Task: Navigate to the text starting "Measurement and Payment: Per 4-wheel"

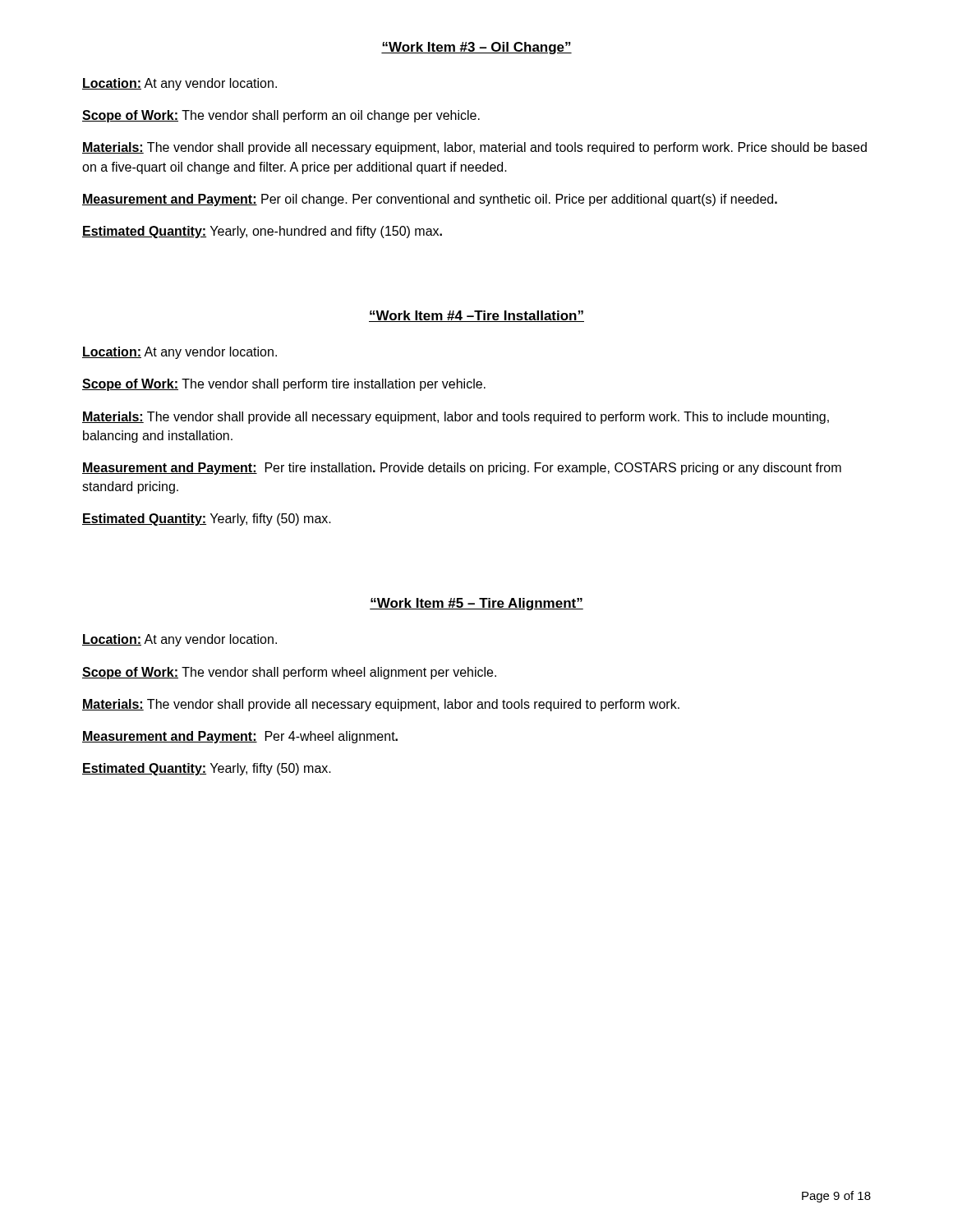Action: click(240, 736)
